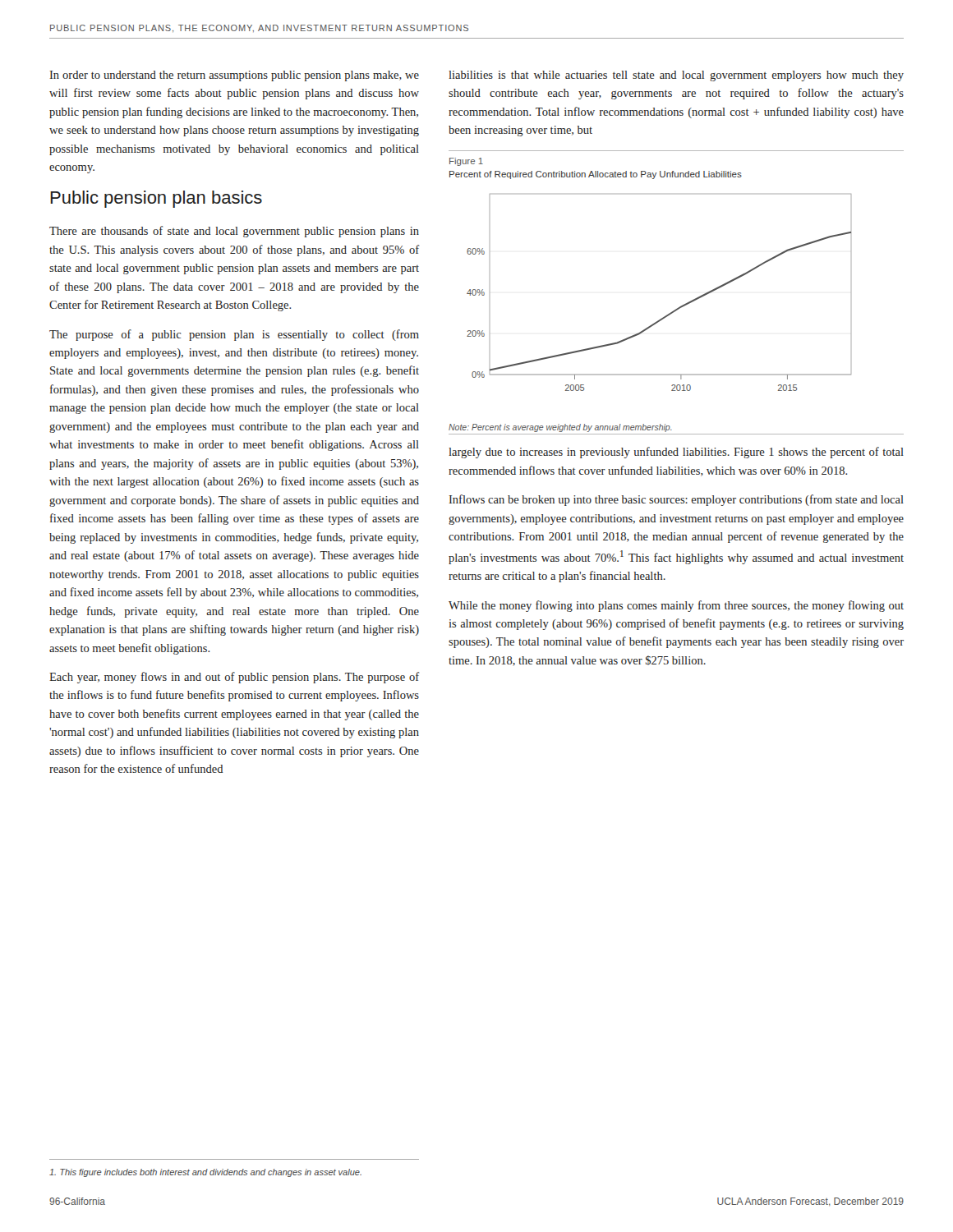The width and height of the screenshot is (953, 1232).
Task: Where is the passage that starts "largely due to increases in previously"?
Action: (676, 462)
